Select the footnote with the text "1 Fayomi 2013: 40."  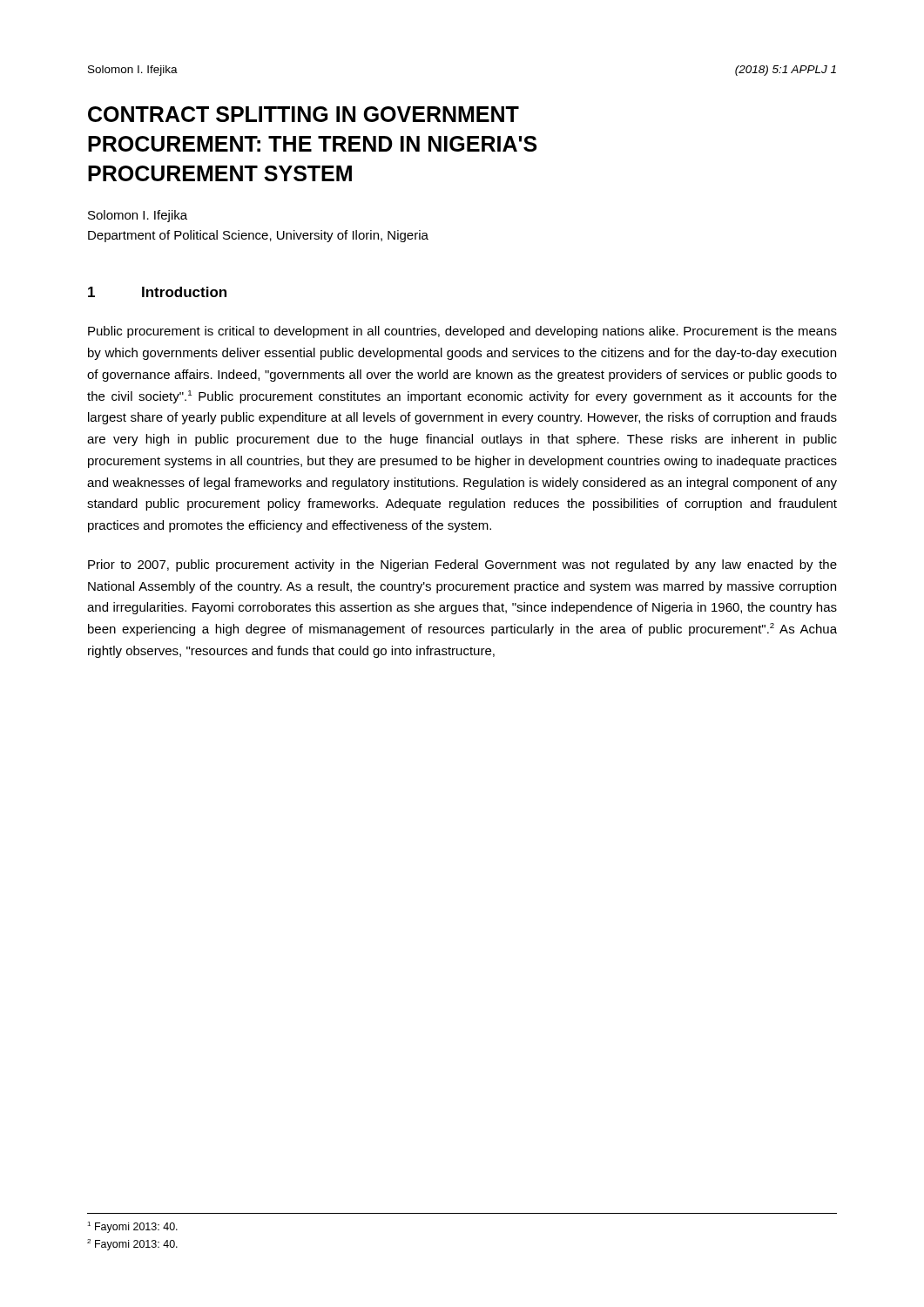coord(133,1226)
